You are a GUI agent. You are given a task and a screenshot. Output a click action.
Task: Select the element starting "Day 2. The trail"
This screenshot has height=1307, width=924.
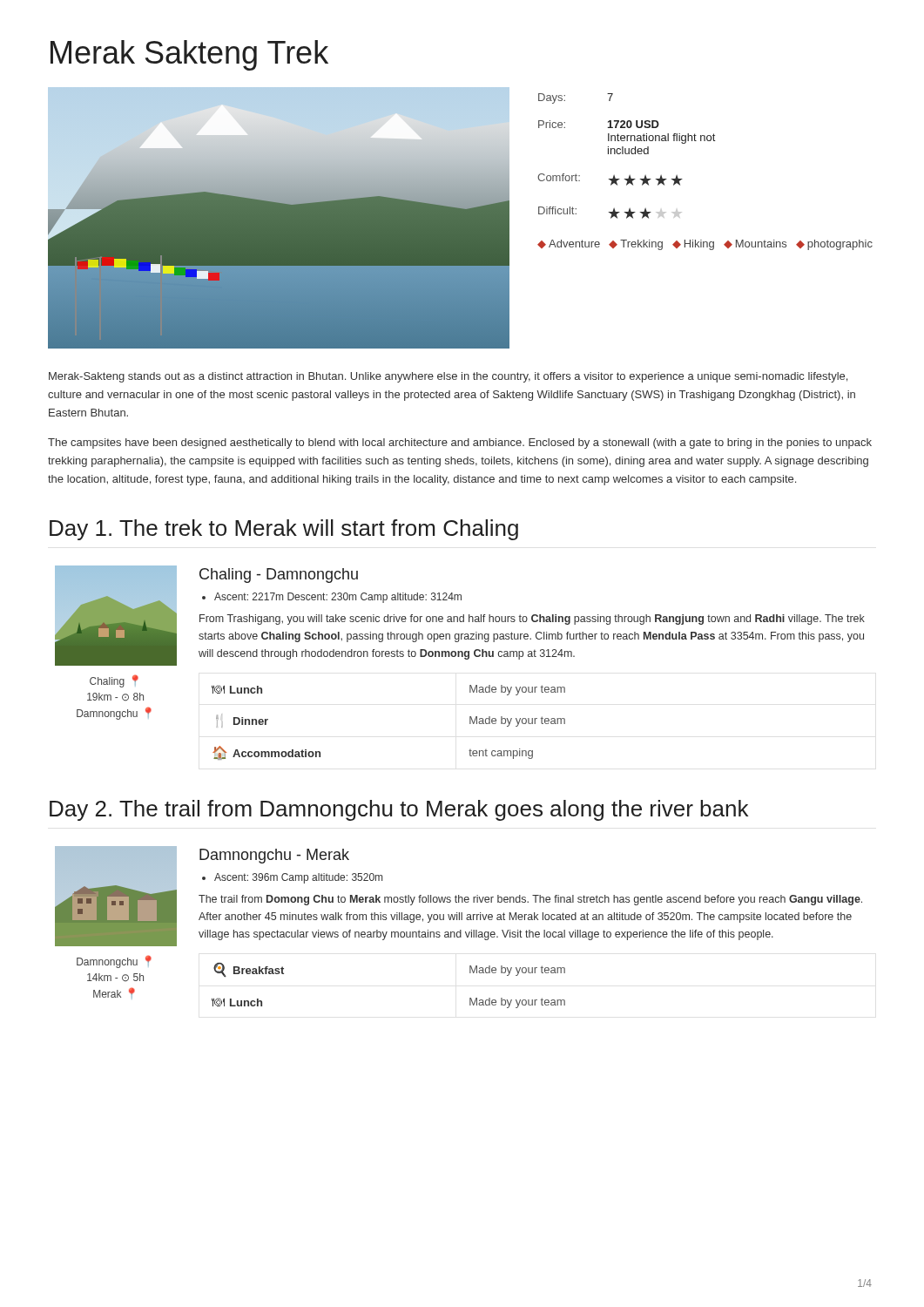[462, 812]
